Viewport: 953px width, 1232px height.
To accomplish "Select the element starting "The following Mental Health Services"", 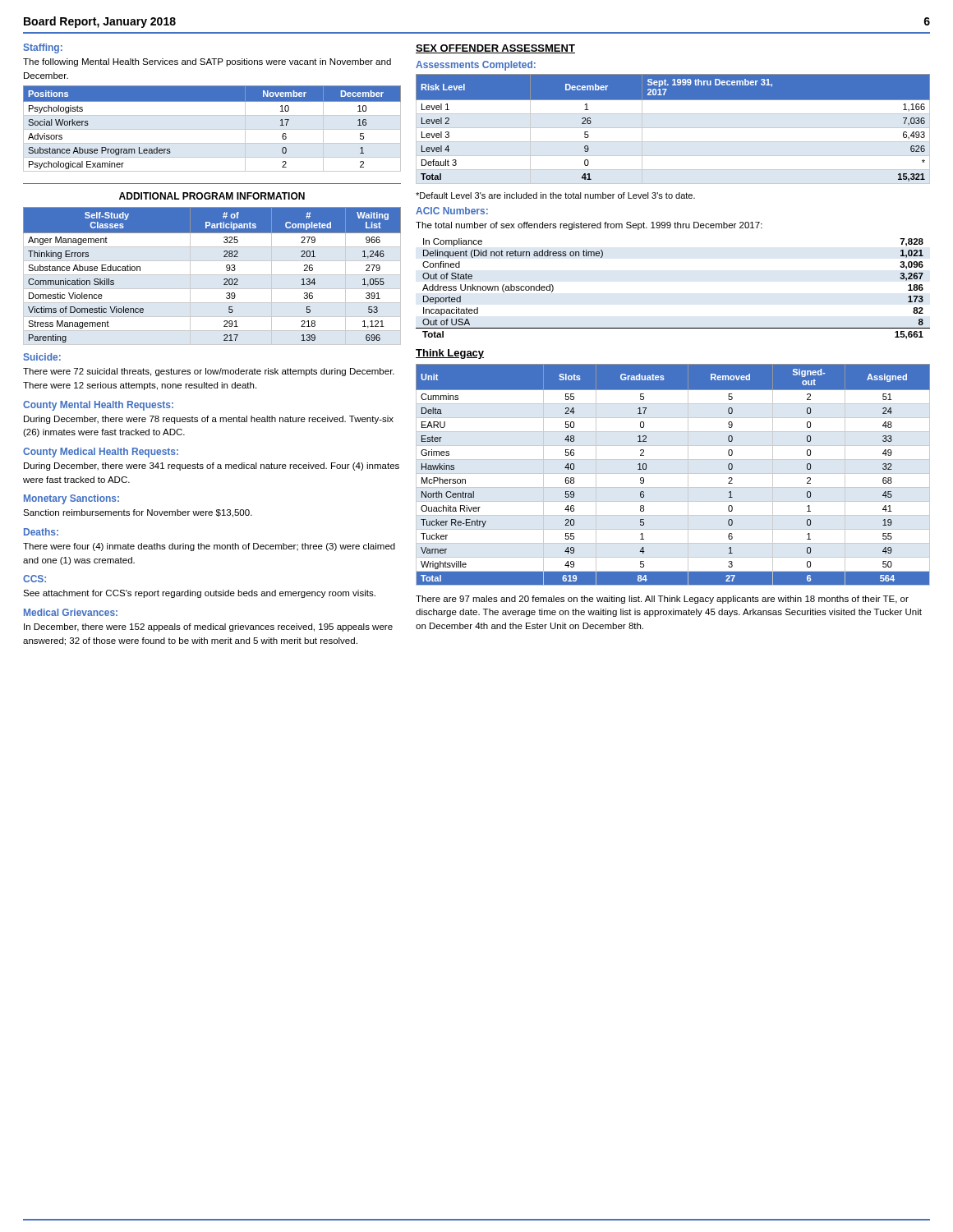I will click(207, 68).
